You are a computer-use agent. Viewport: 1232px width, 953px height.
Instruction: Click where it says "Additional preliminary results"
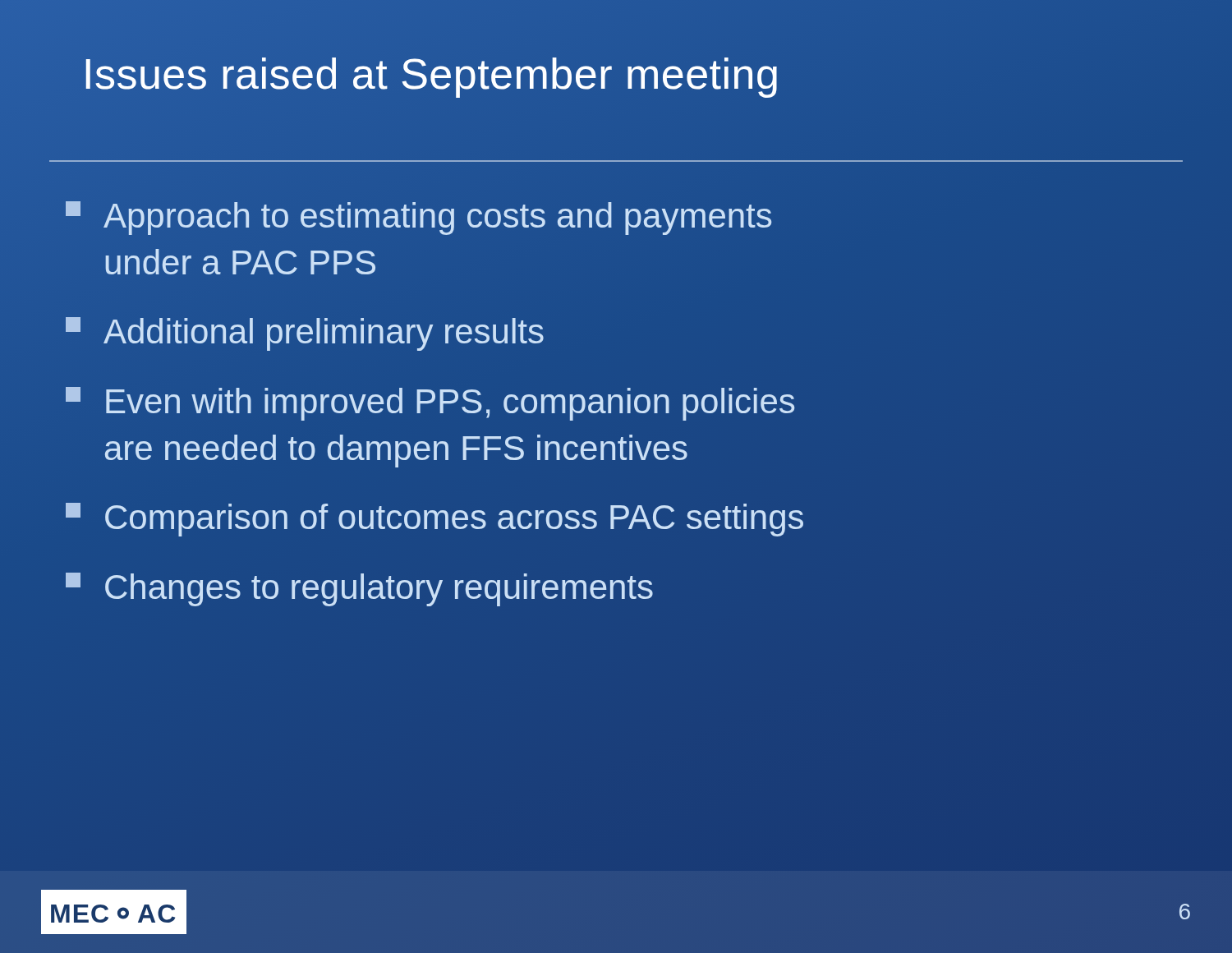(305, 333)
